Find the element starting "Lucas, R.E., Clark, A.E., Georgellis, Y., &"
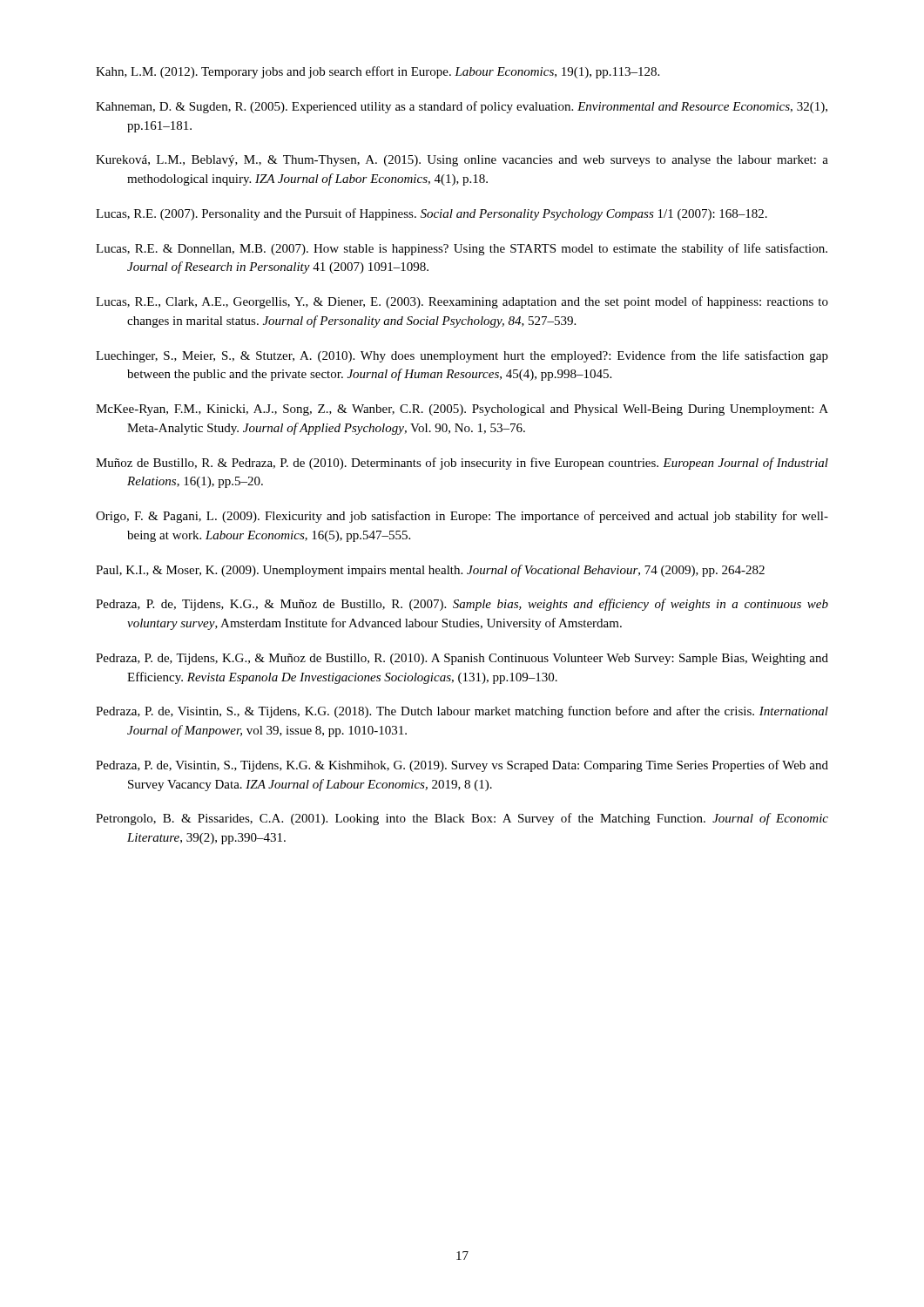 click(x=462, y=311)
